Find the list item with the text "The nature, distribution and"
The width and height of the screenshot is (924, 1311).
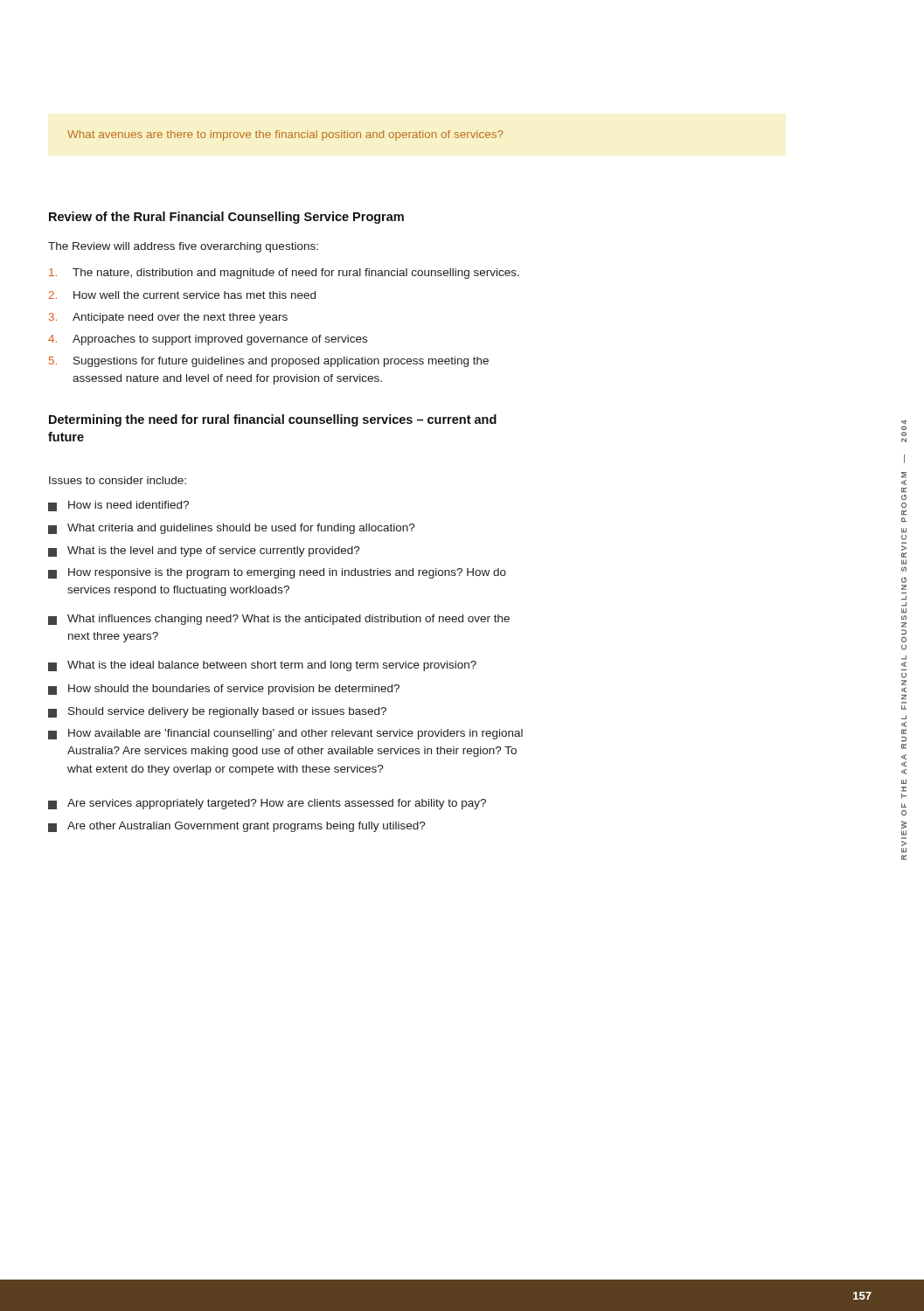tap(284, 273)
